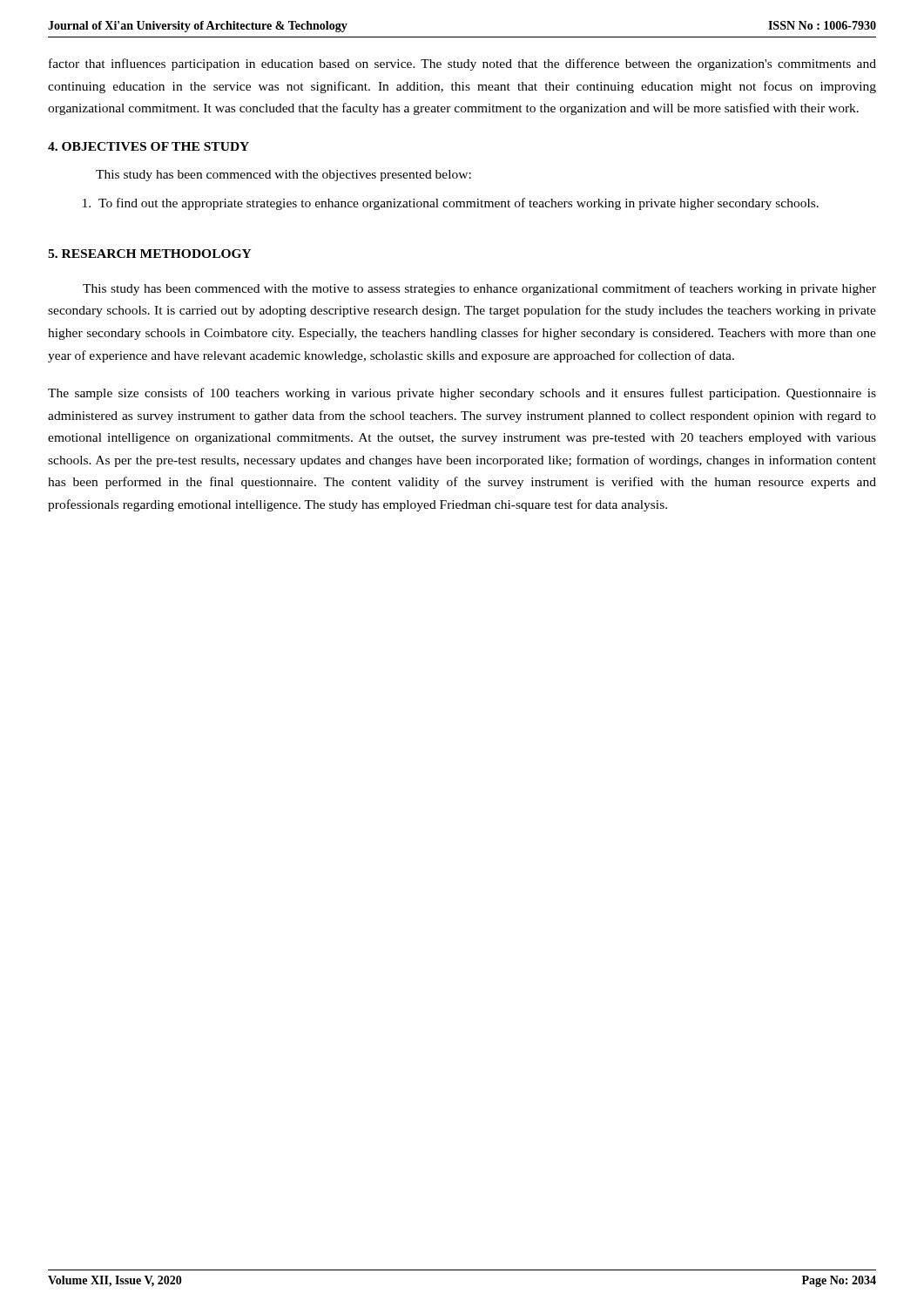924x1307 pixels.
Task: Navigate to the text block starting "To find out the appropriate strategies to enhance"
Action: coord(471,203)
